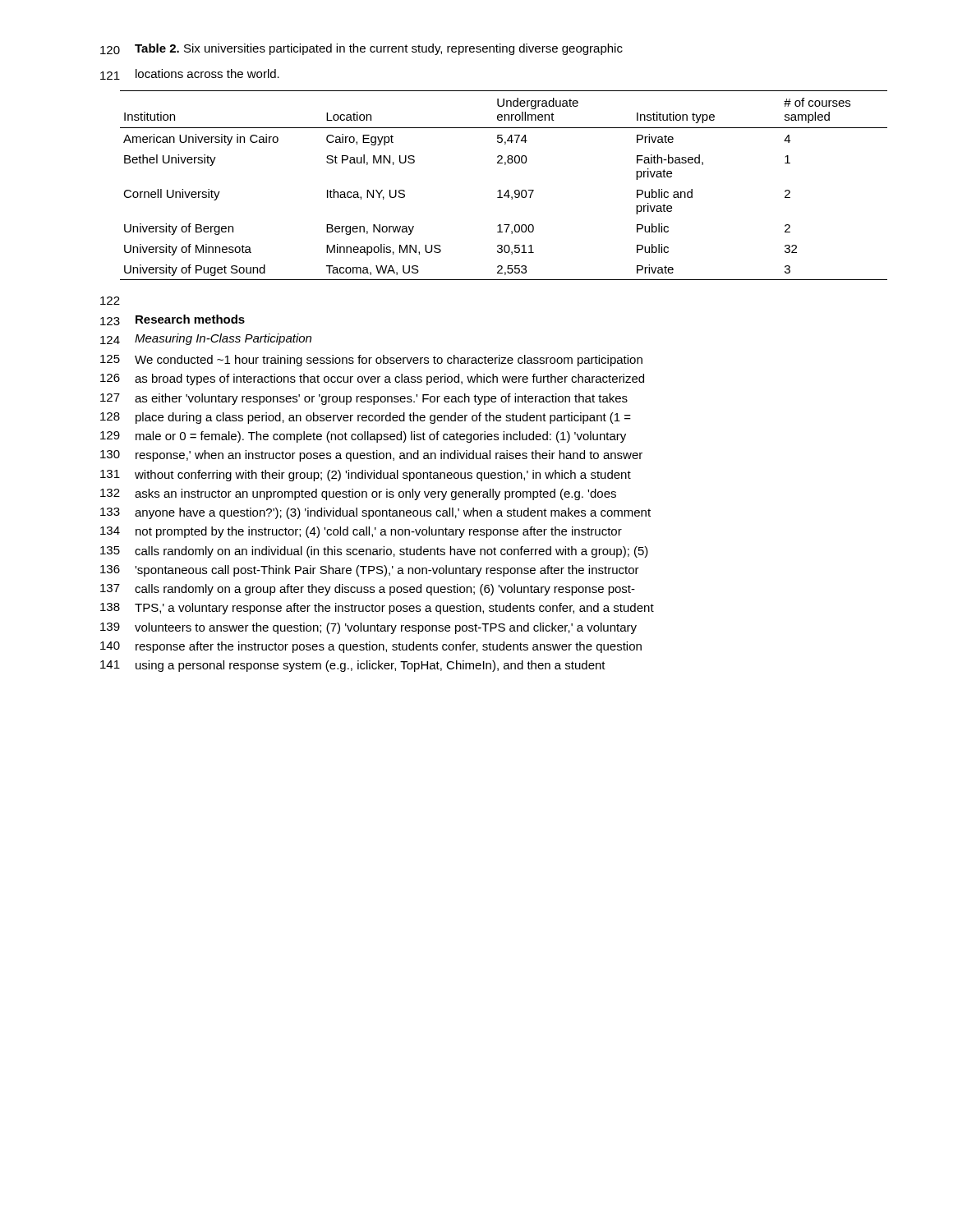Click on the block starting "'spontaneous call post-Think Pair"
953x1232 pixels.
coord(511,569)
